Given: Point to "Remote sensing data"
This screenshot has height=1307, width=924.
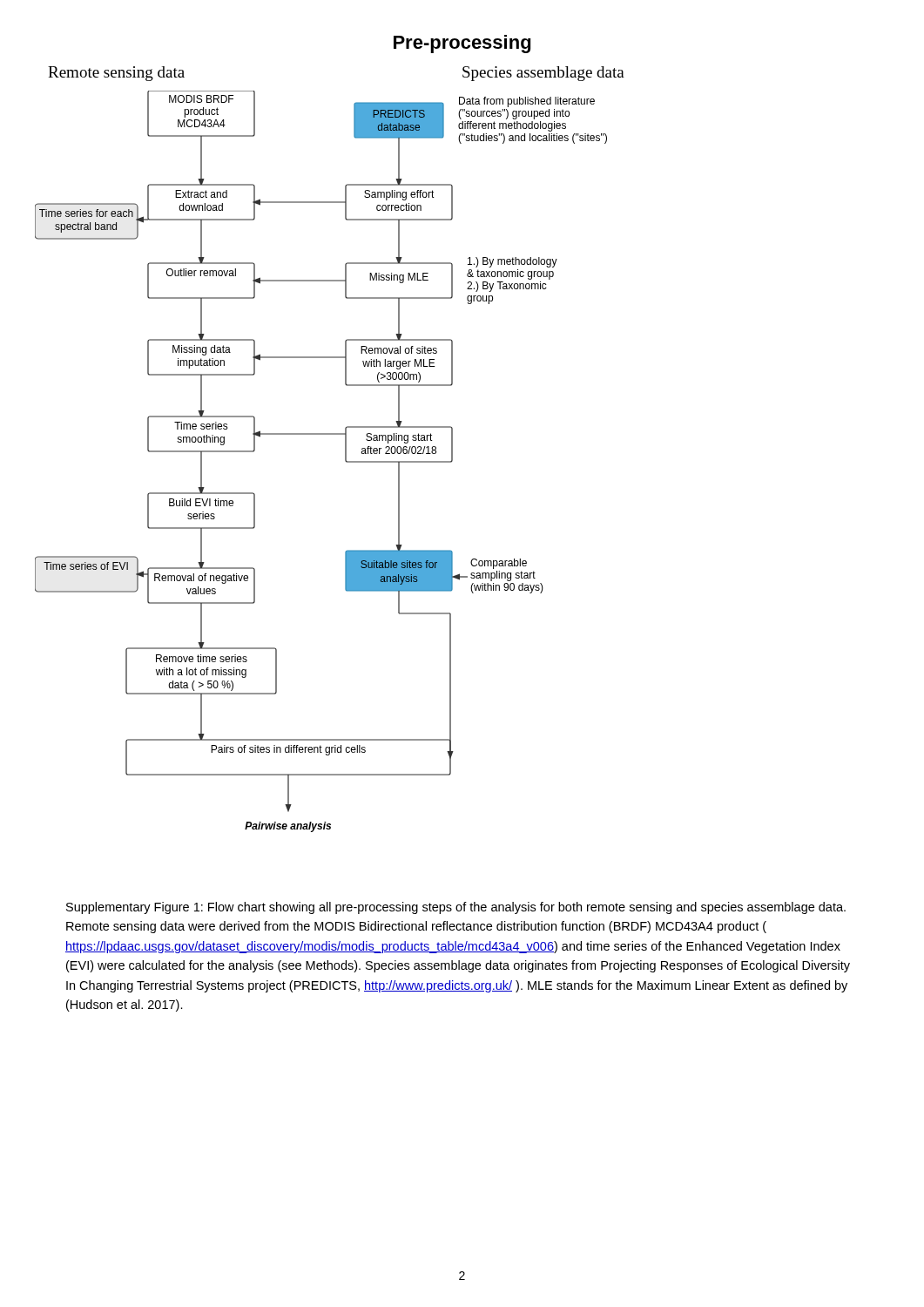Looking at the screenshot, I should tap(116, 72).
